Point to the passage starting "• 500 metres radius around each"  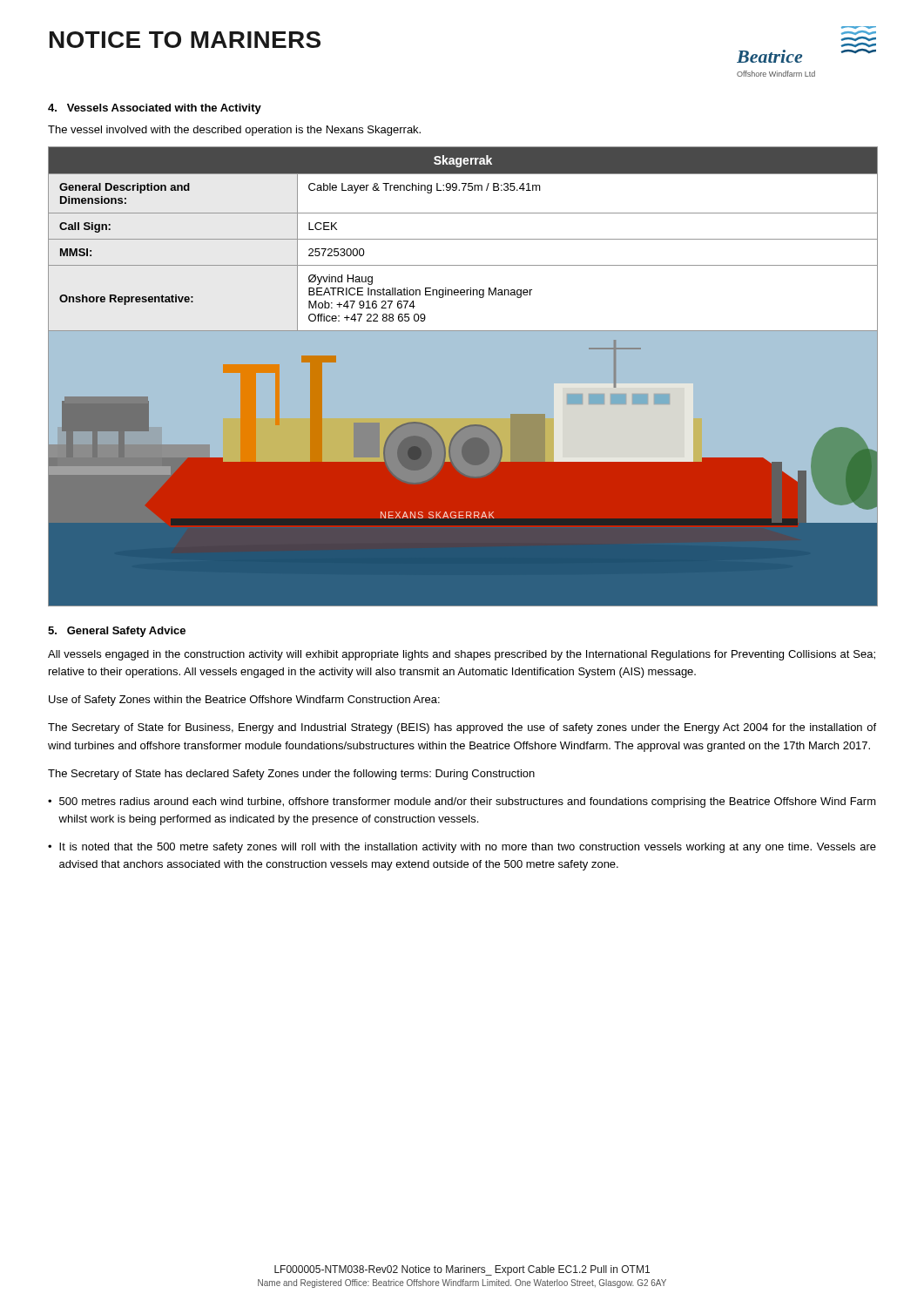[462, 810]
